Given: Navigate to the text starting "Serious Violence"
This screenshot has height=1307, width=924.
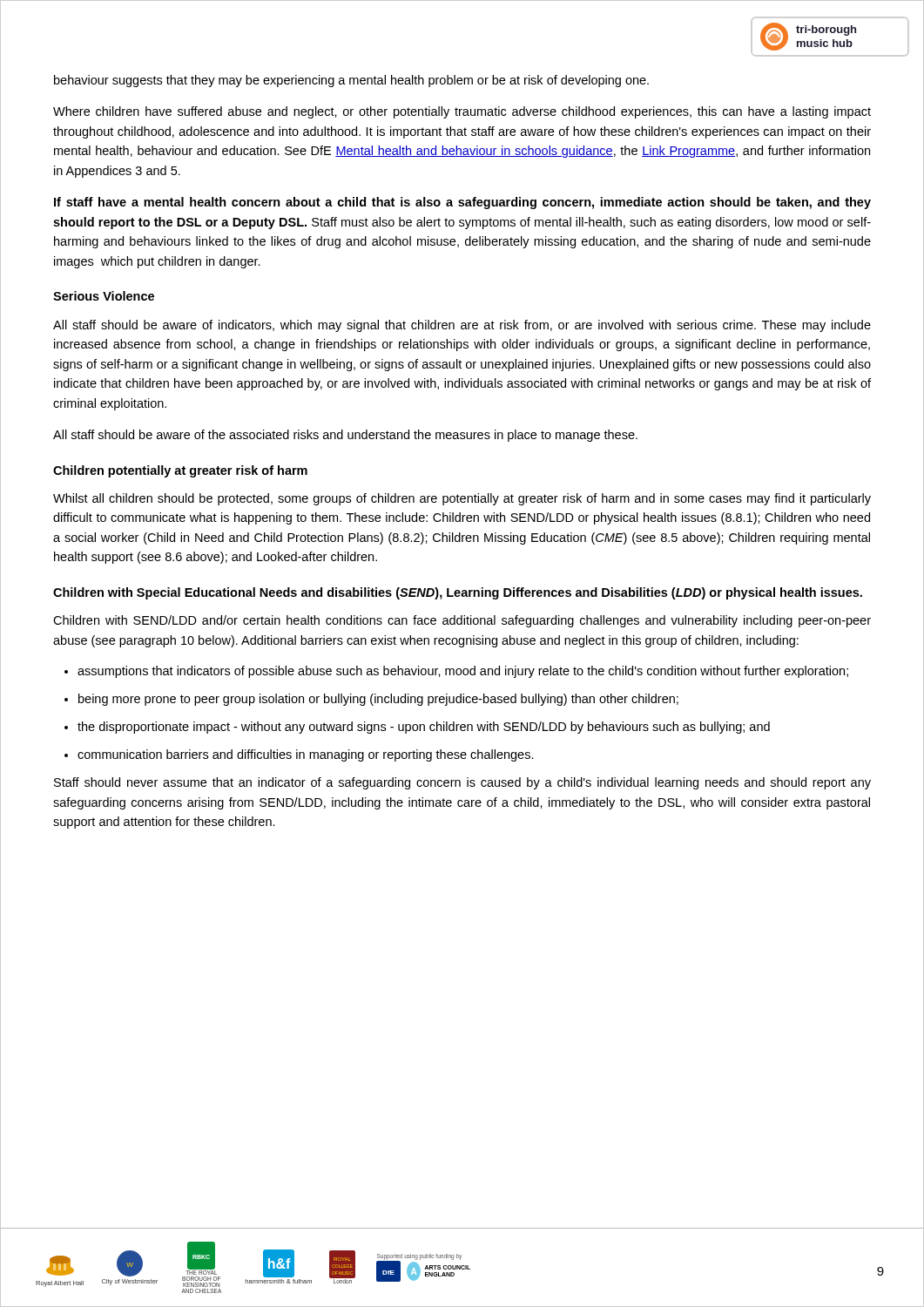Looking at the screenshot, I should tap(104, 296).
